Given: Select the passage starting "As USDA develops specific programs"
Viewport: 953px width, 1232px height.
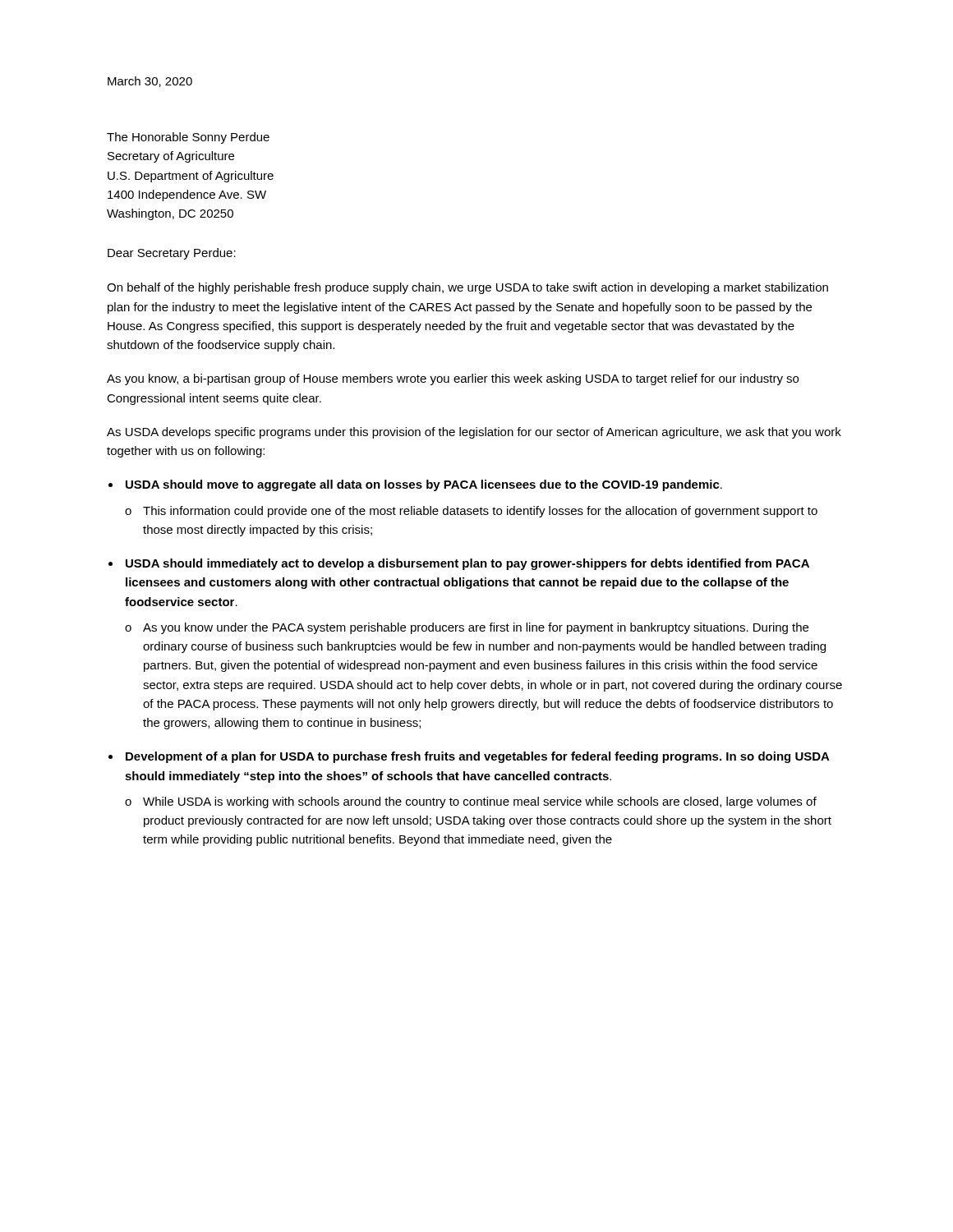Looking at the screenshot, I should pos(474,441).
